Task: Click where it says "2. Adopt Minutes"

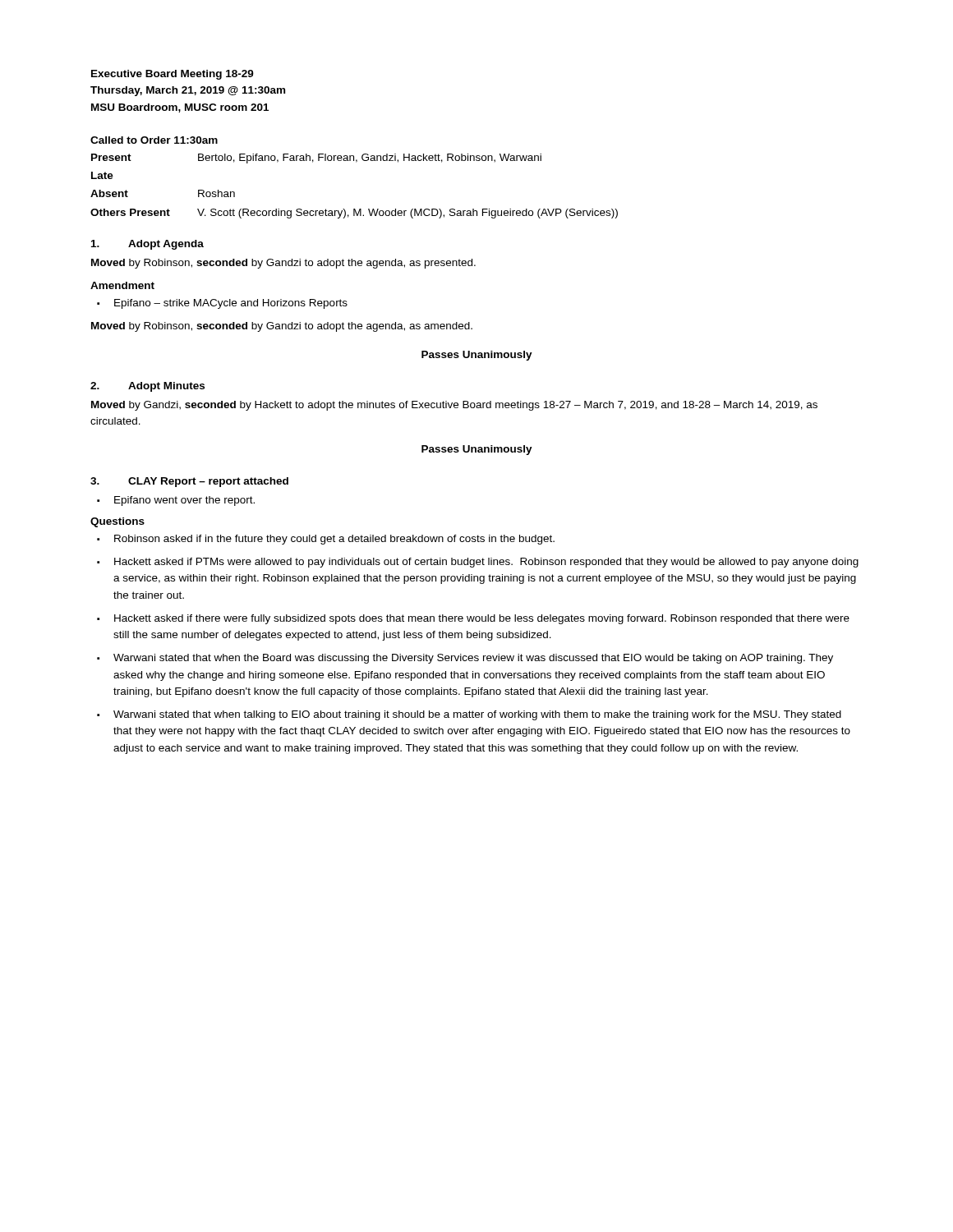Action: [x=148, y=385]
